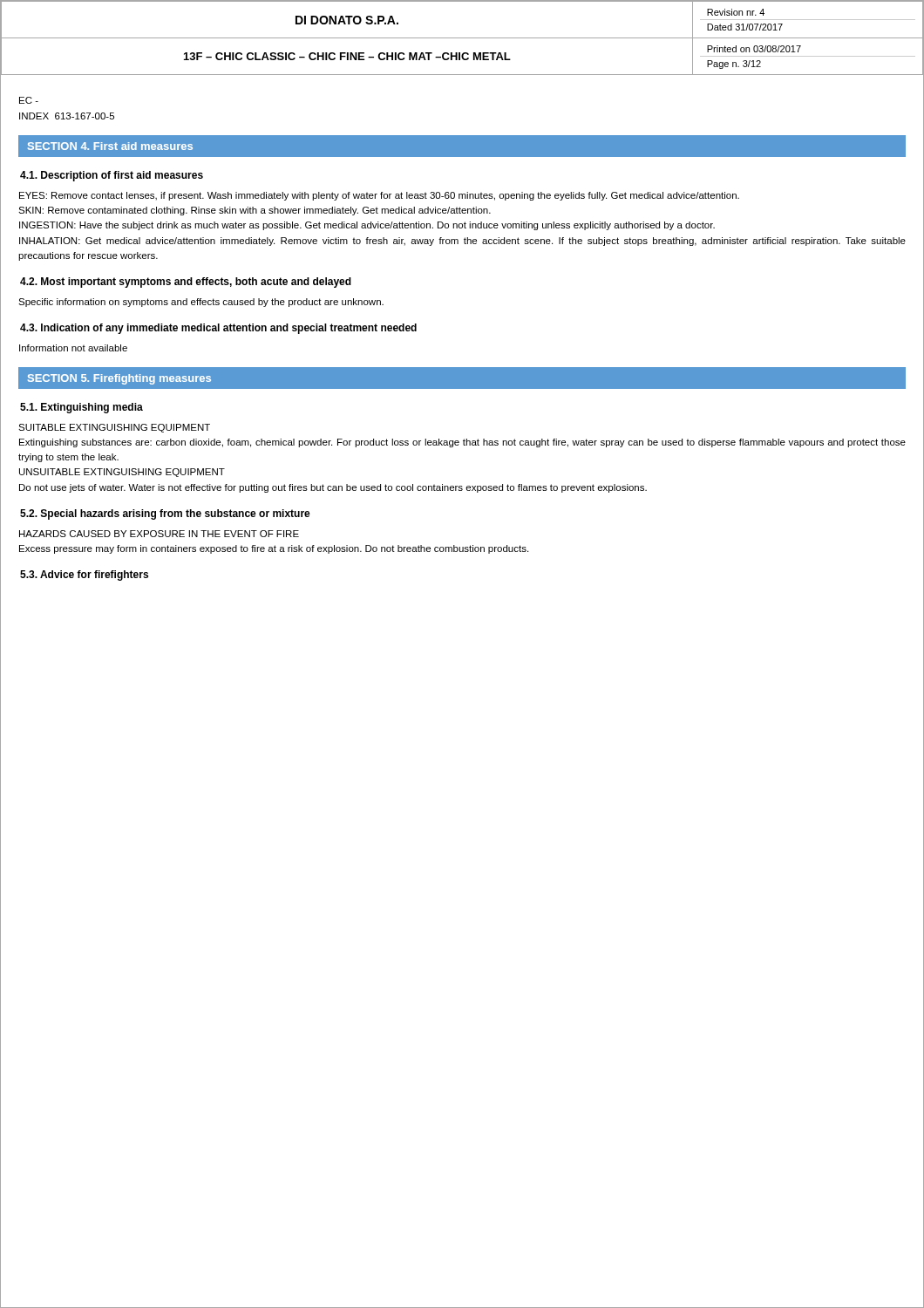Click the section header that begins "4.3. Indication of any immediate medical attention and"
924x1308 pixels.
coord(219,328)
